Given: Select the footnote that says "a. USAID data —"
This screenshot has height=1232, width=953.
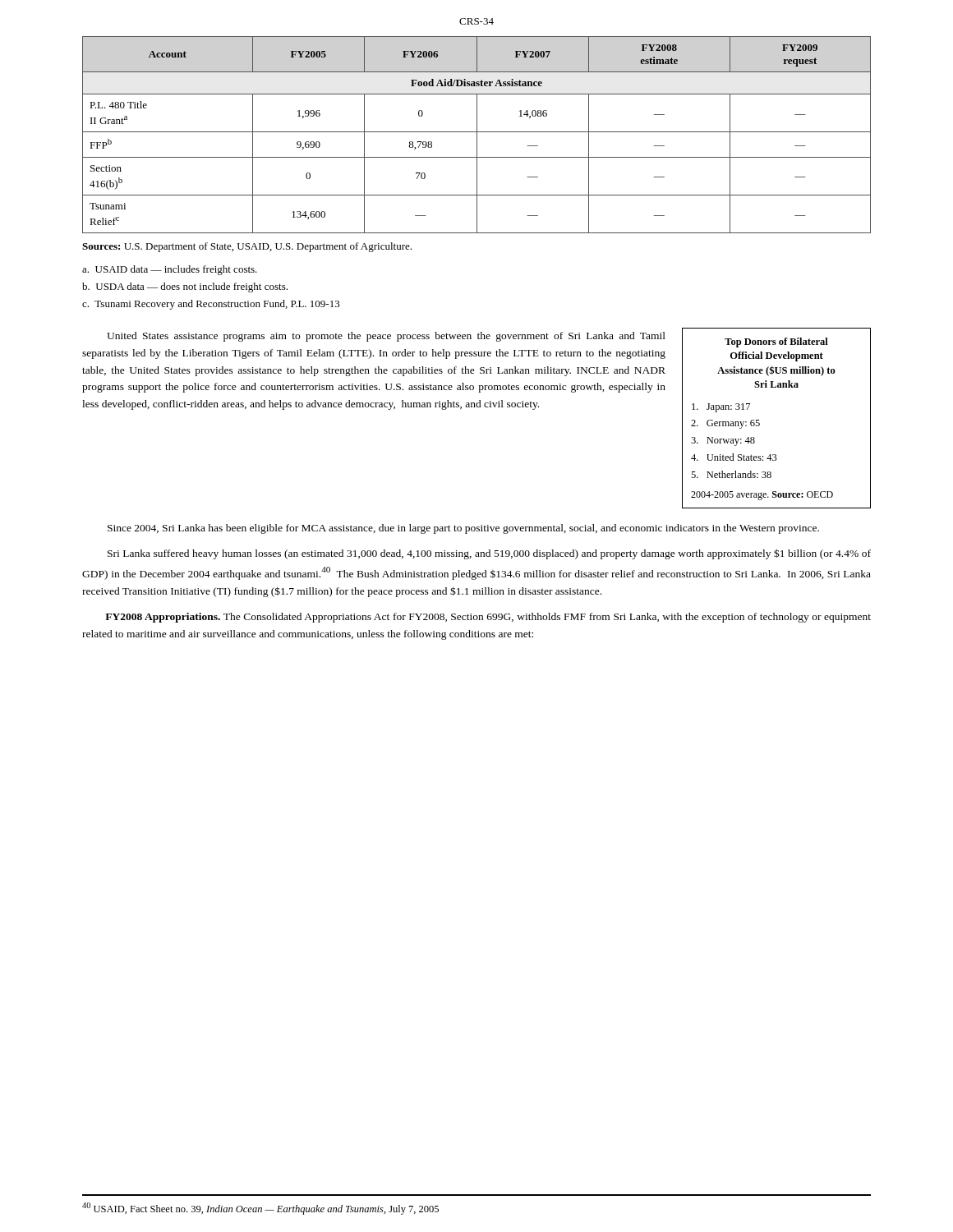Looking at the screenshot, I should [211, 286].
